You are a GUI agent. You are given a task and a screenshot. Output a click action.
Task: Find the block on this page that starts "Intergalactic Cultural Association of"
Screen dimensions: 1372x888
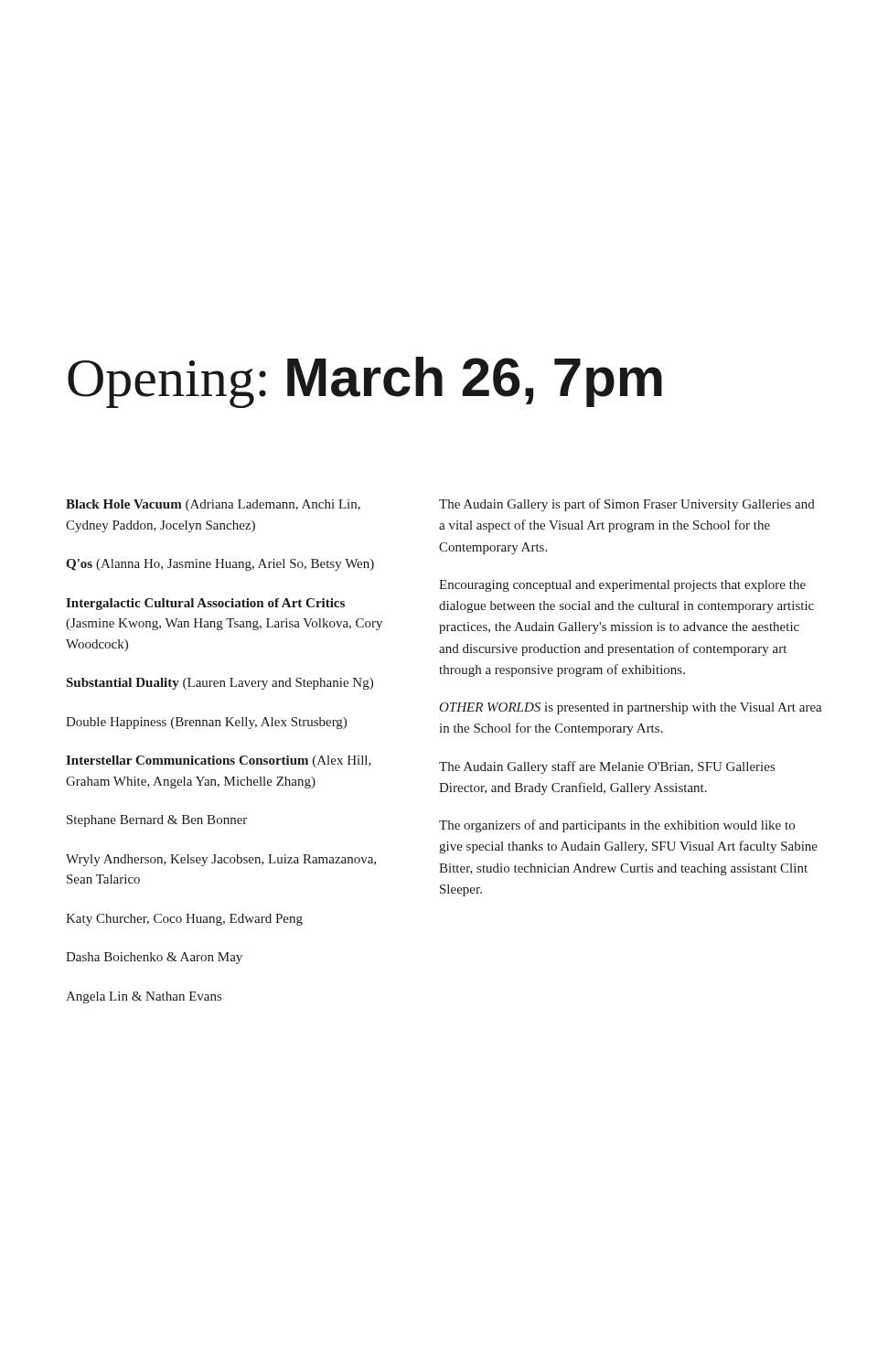click(x=224, y=623)
